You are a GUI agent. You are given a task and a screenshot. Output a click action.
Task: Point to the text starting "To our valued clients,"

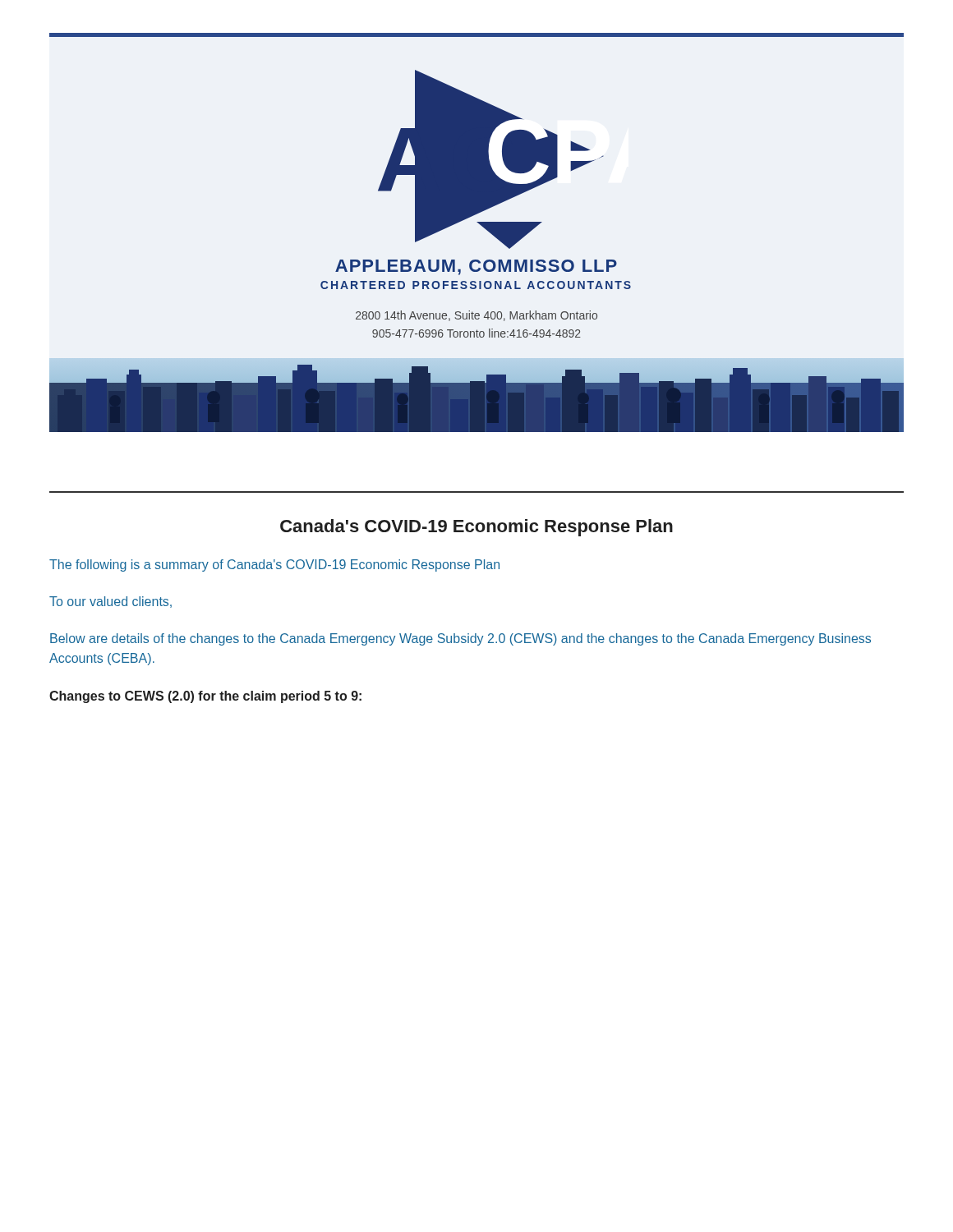tap(111, 601)
